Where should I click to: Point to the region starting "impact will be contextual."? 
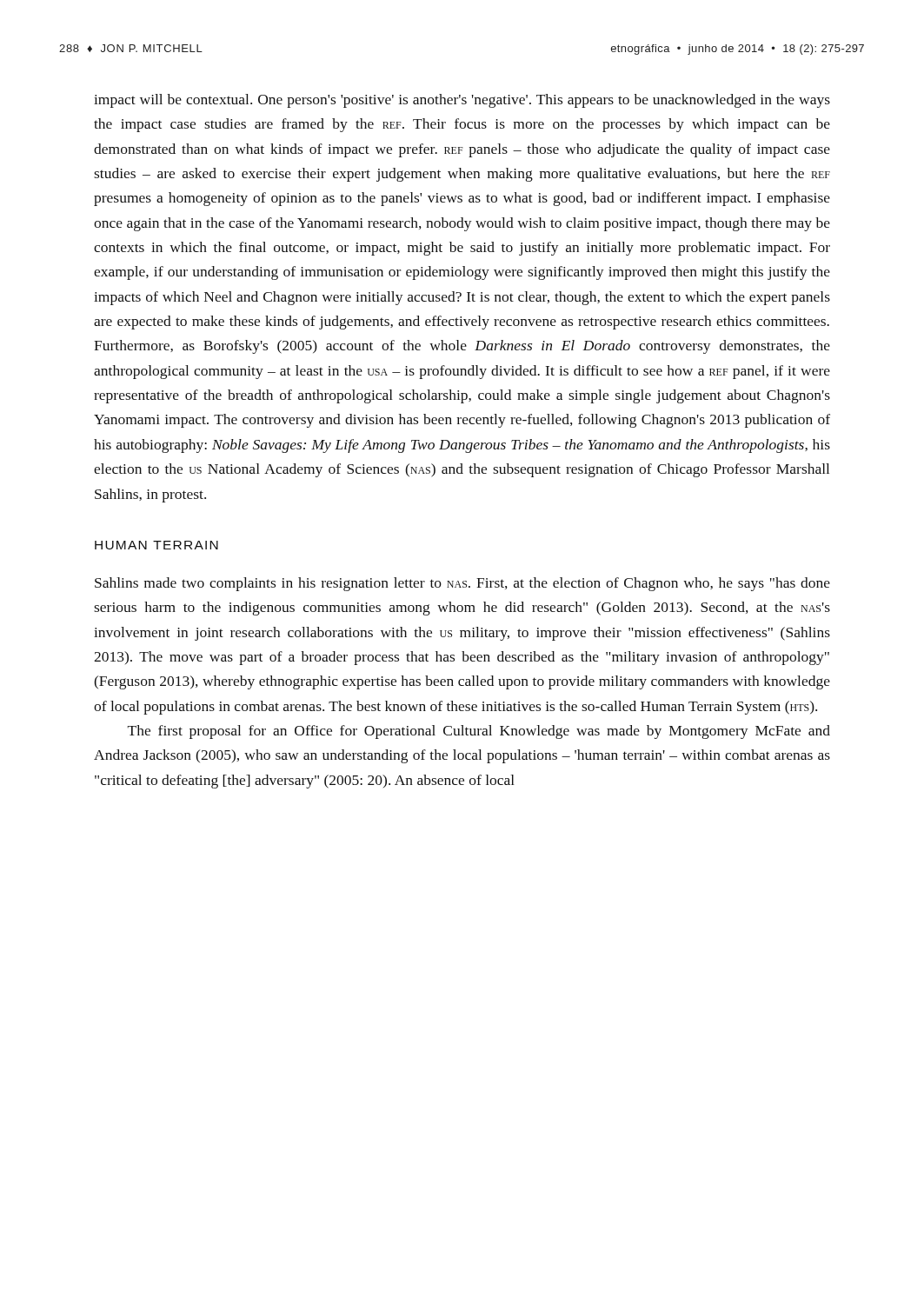pyautogui.click(x=462, y=296)
